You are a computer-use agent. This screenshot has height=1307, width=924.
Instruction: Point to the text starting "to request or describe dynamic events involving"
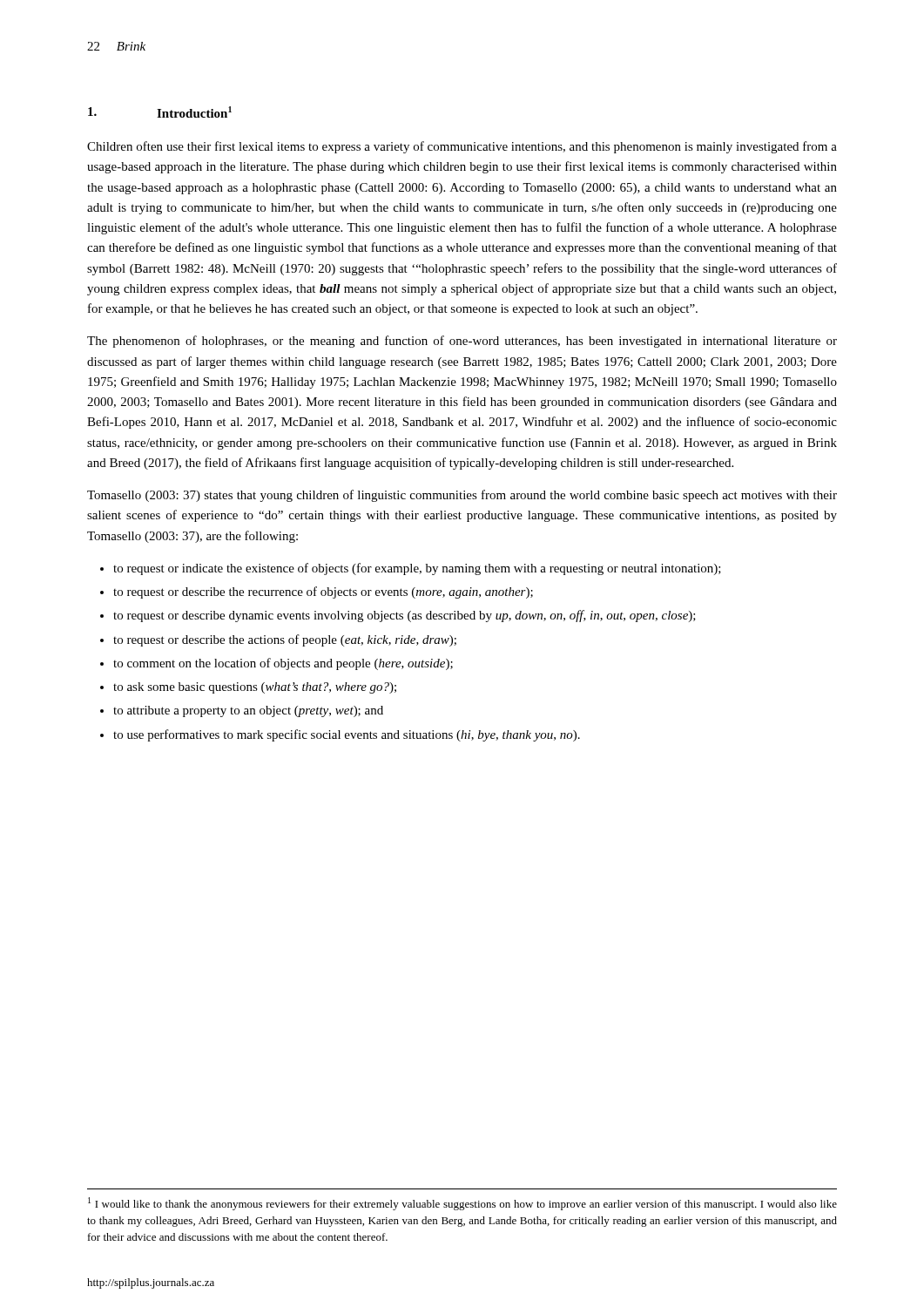click(x=405, y=615)
